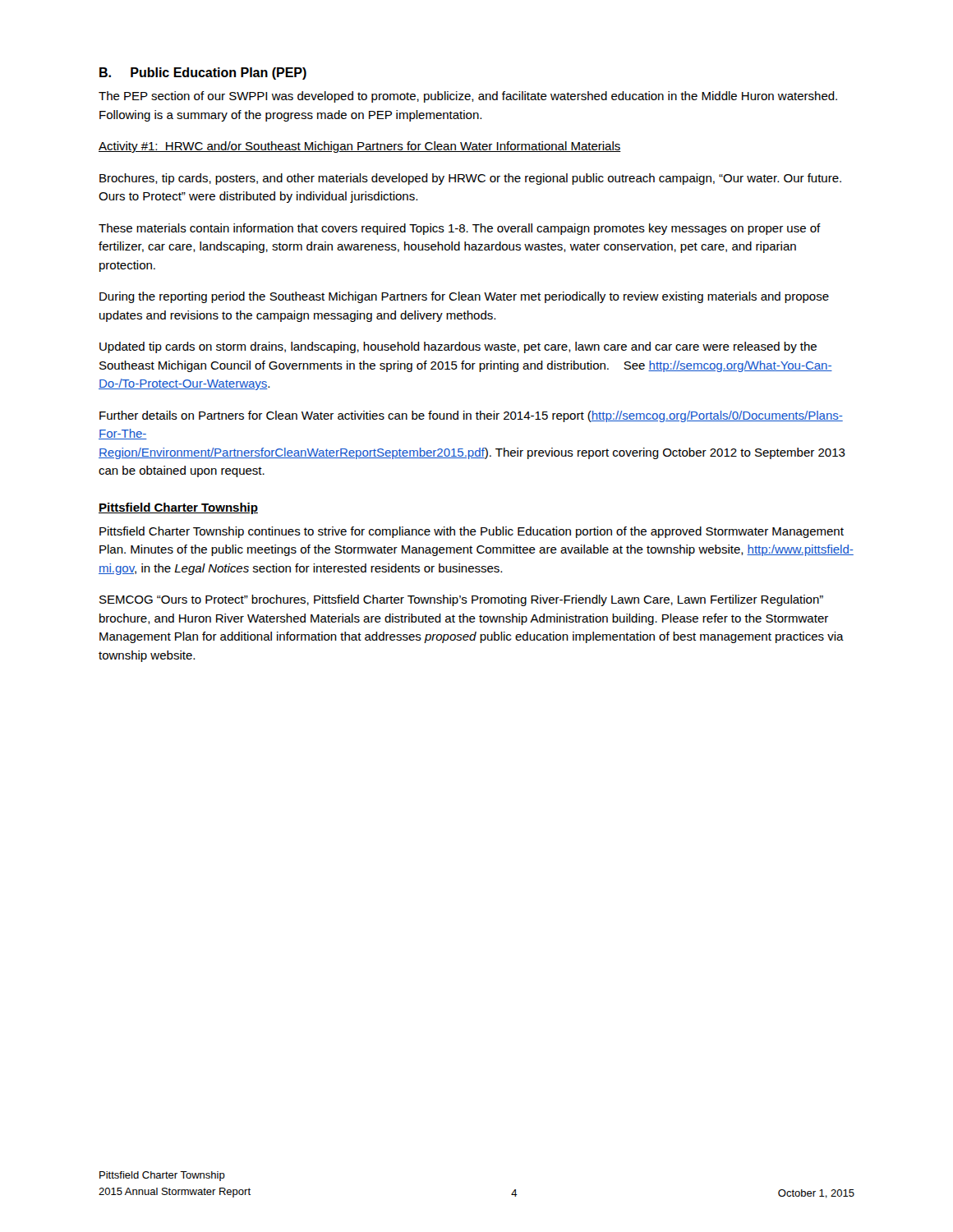Click the passage that begins "During the reporting"

pyautogui.click(x=464, y=305)
